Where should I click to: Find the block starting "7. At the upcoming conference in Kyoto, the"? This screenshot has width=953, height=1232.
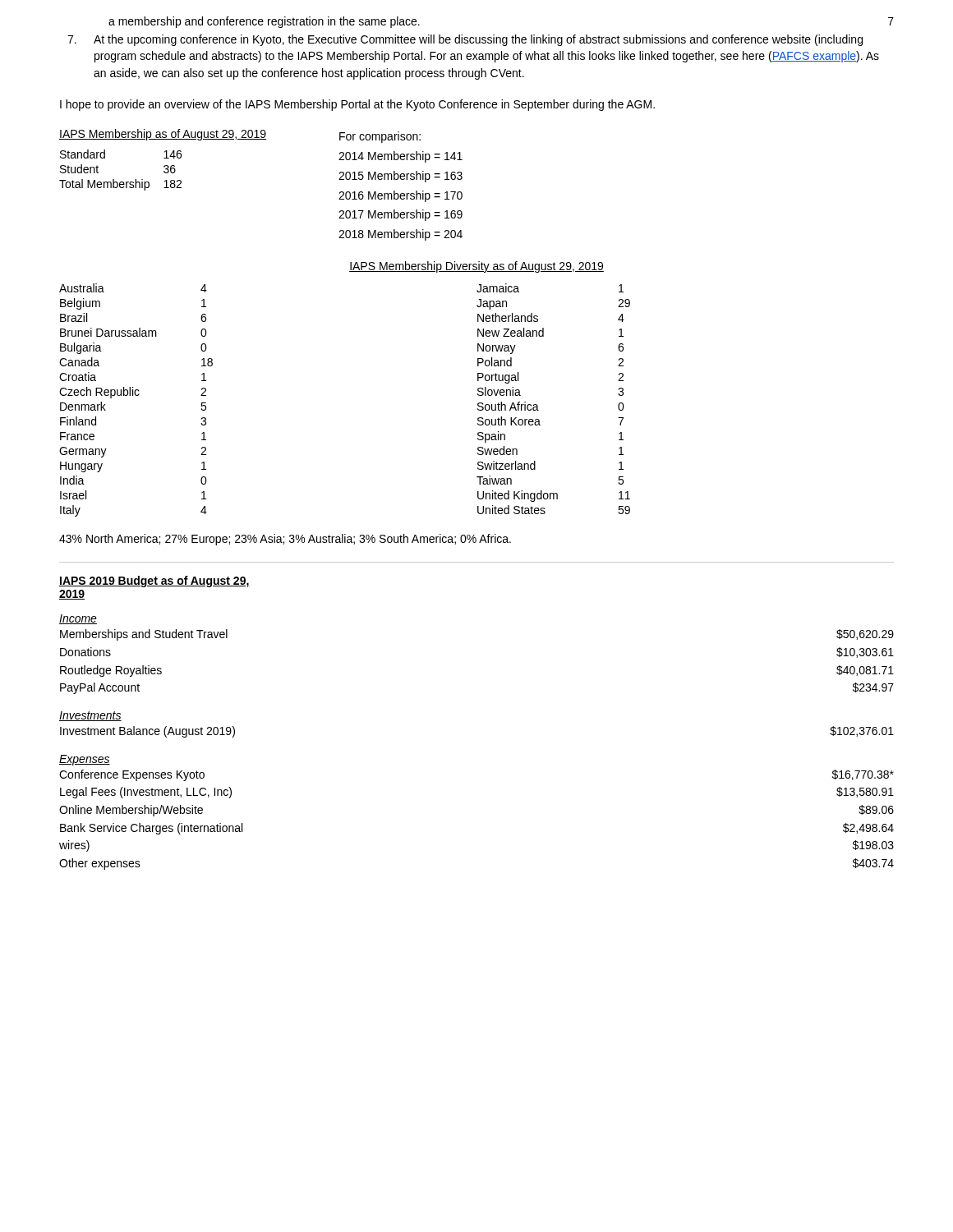(476, 56)
